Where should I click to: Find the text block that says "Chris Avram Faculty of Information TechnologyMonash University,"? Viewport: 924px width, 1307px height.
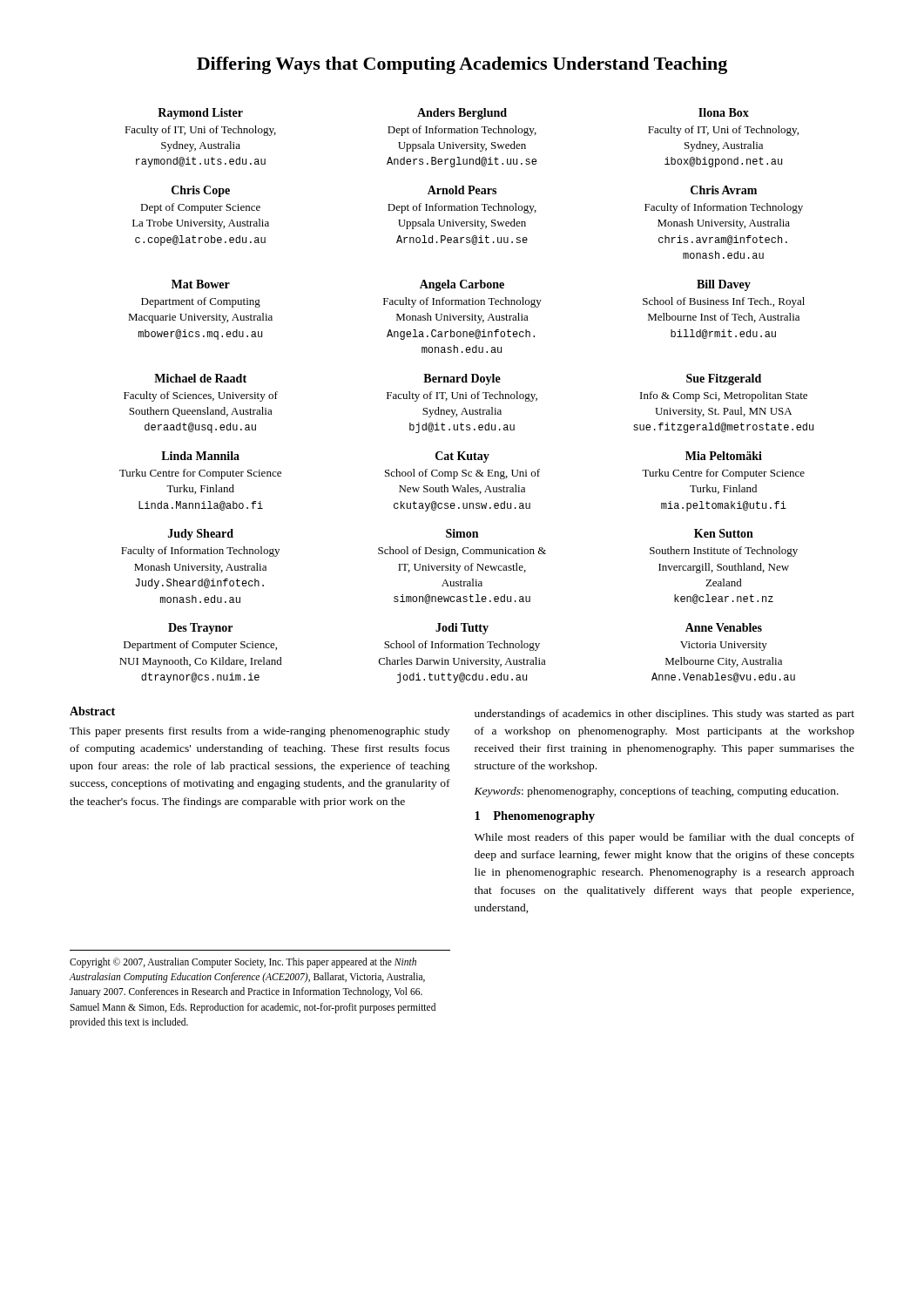point(724,224)
